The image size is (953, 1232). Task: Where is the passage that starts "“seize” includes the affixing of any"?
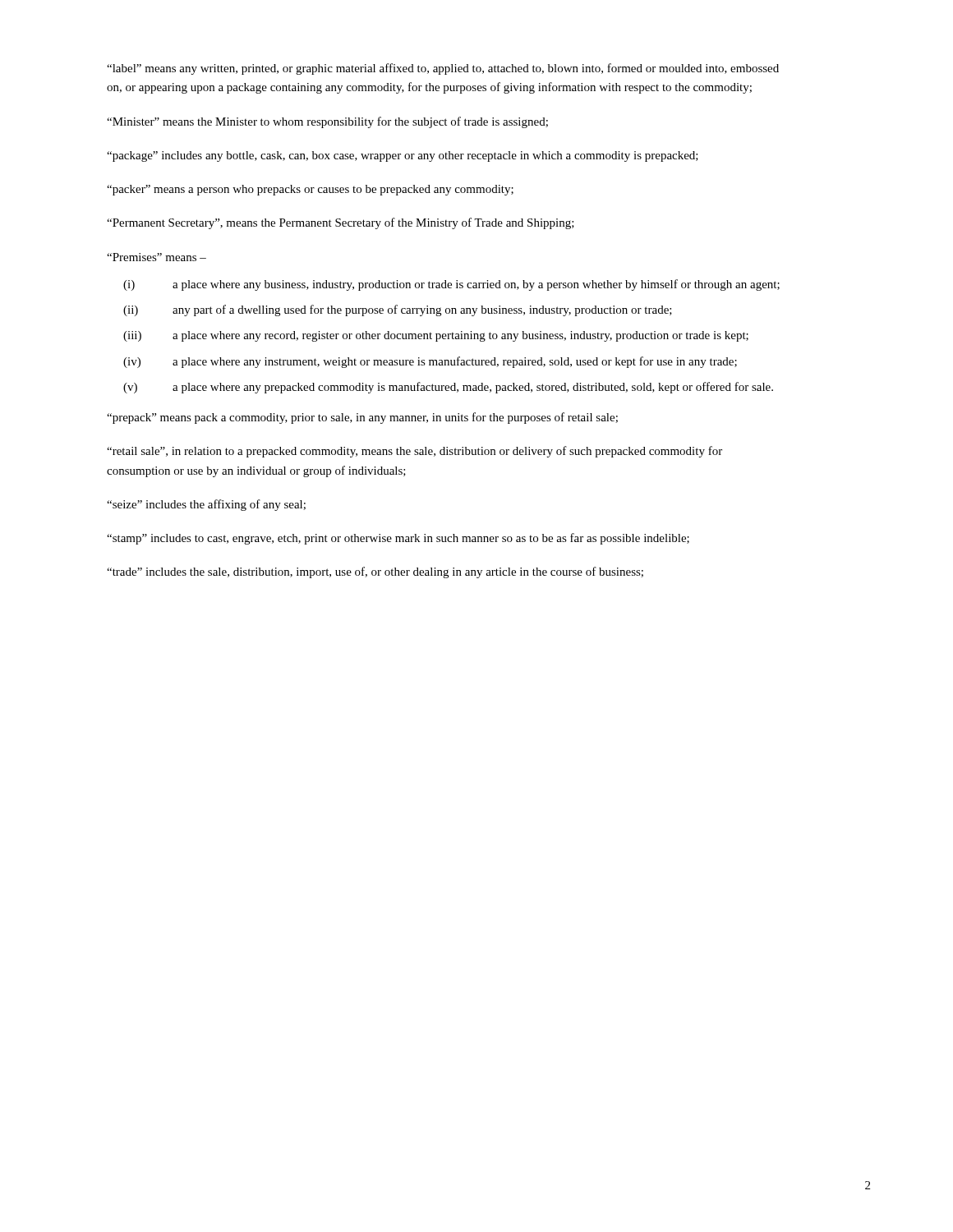[x=207, y=504]
